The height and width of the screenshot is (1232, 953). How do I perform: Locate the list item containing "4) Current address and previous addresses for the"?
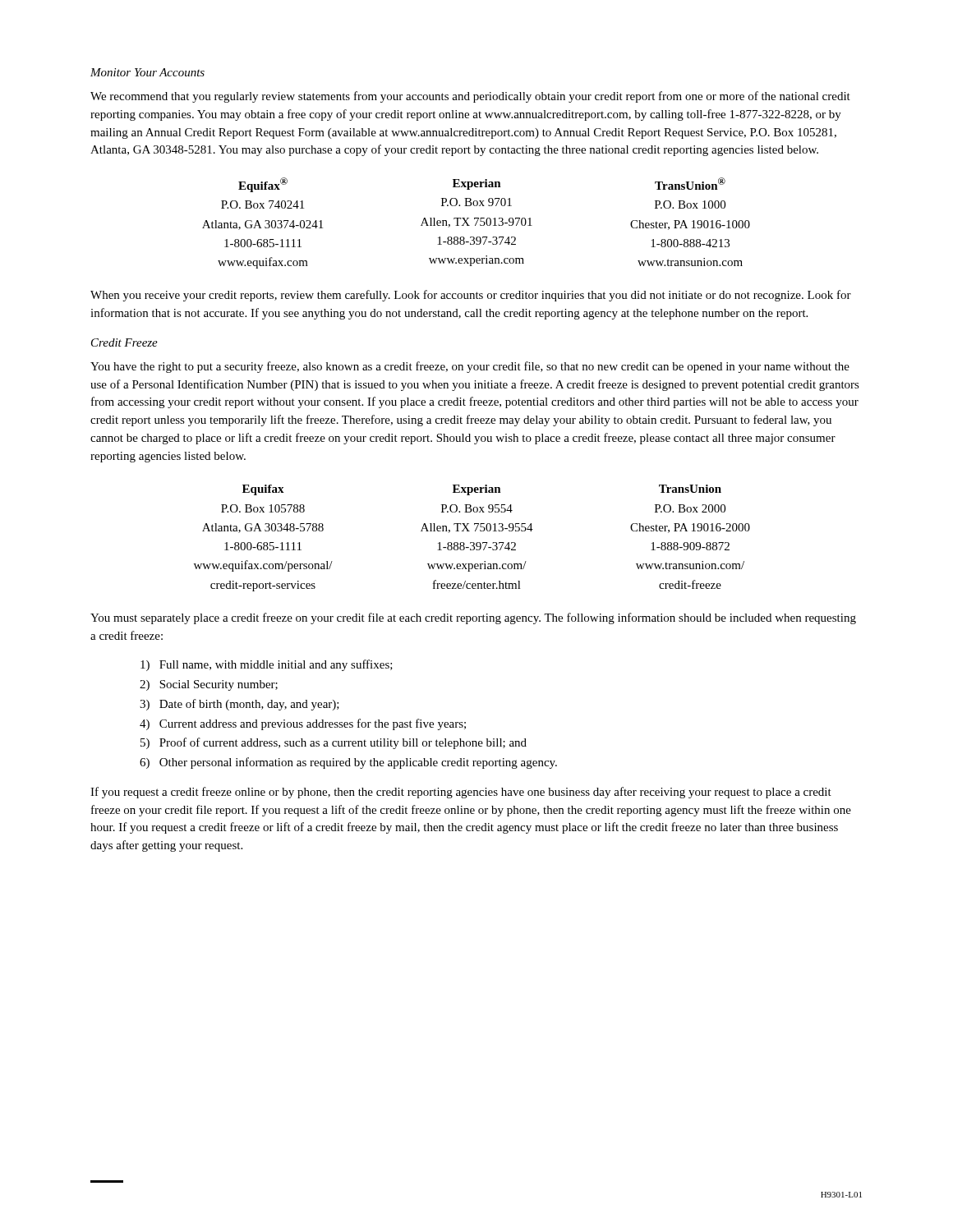click(x=303, y=723)
